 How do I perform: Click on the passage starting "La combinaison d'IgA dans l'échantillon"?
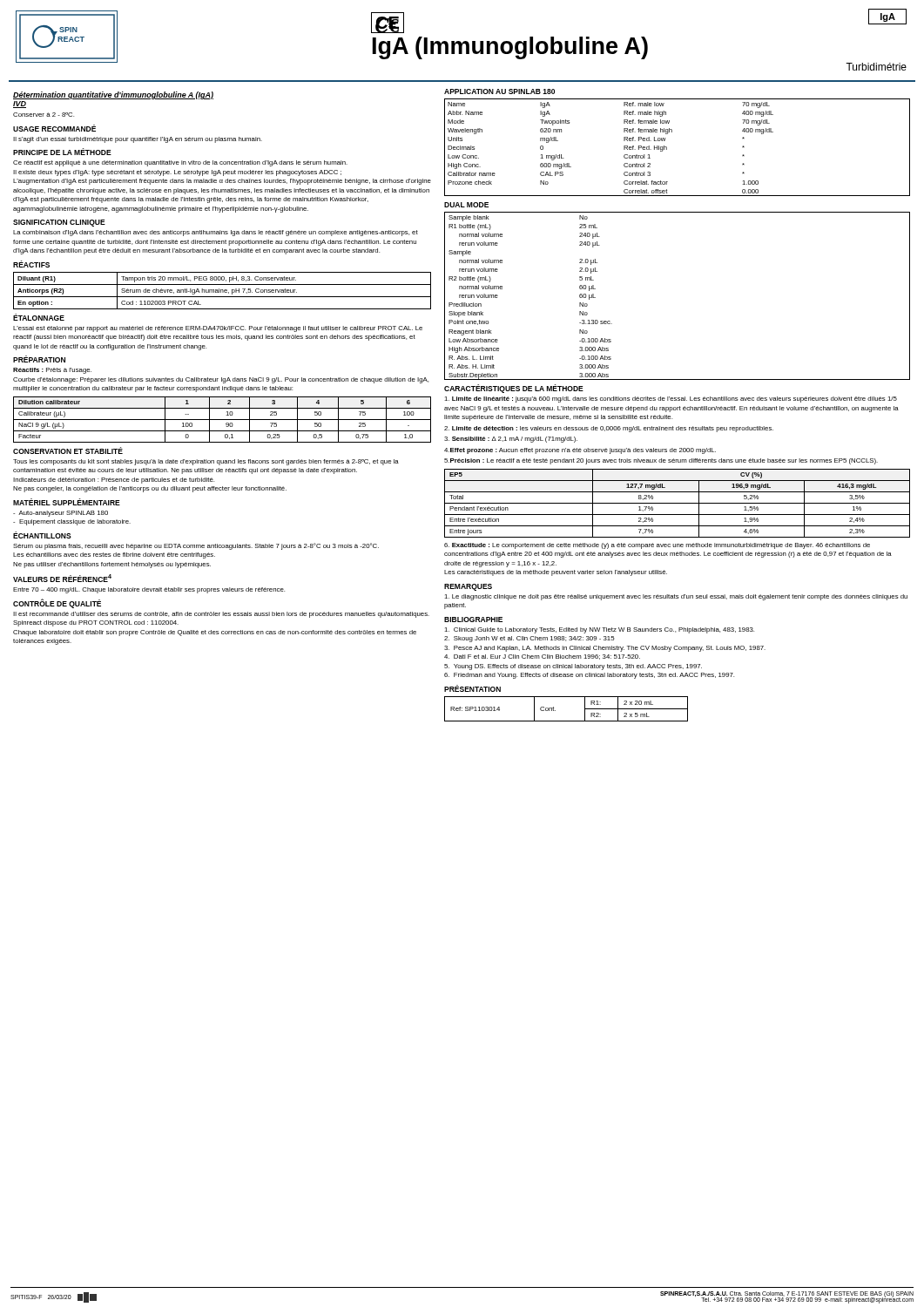click(215, 242)
